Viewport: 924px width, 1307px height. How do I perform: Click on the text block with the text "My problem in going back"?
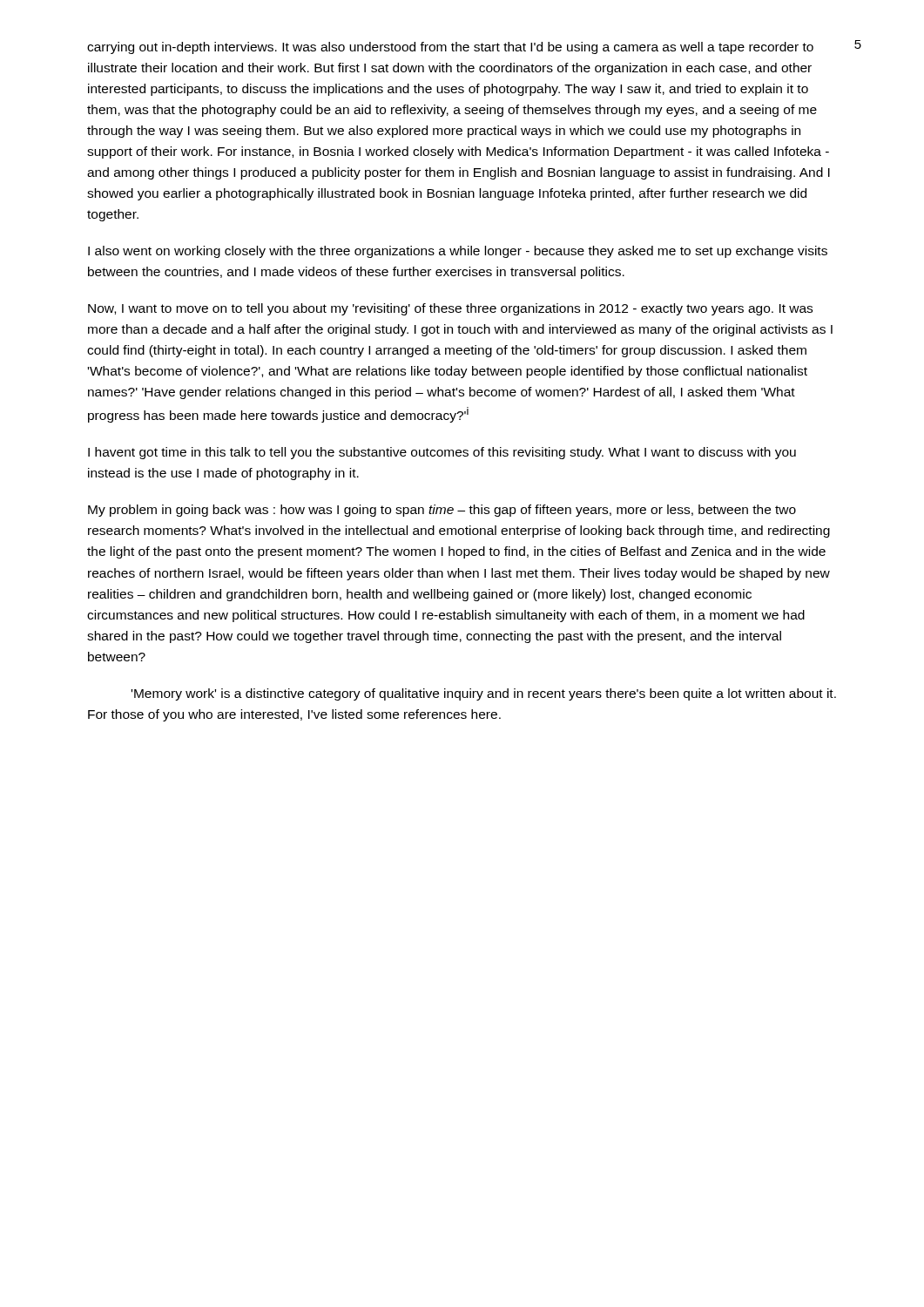459,583
